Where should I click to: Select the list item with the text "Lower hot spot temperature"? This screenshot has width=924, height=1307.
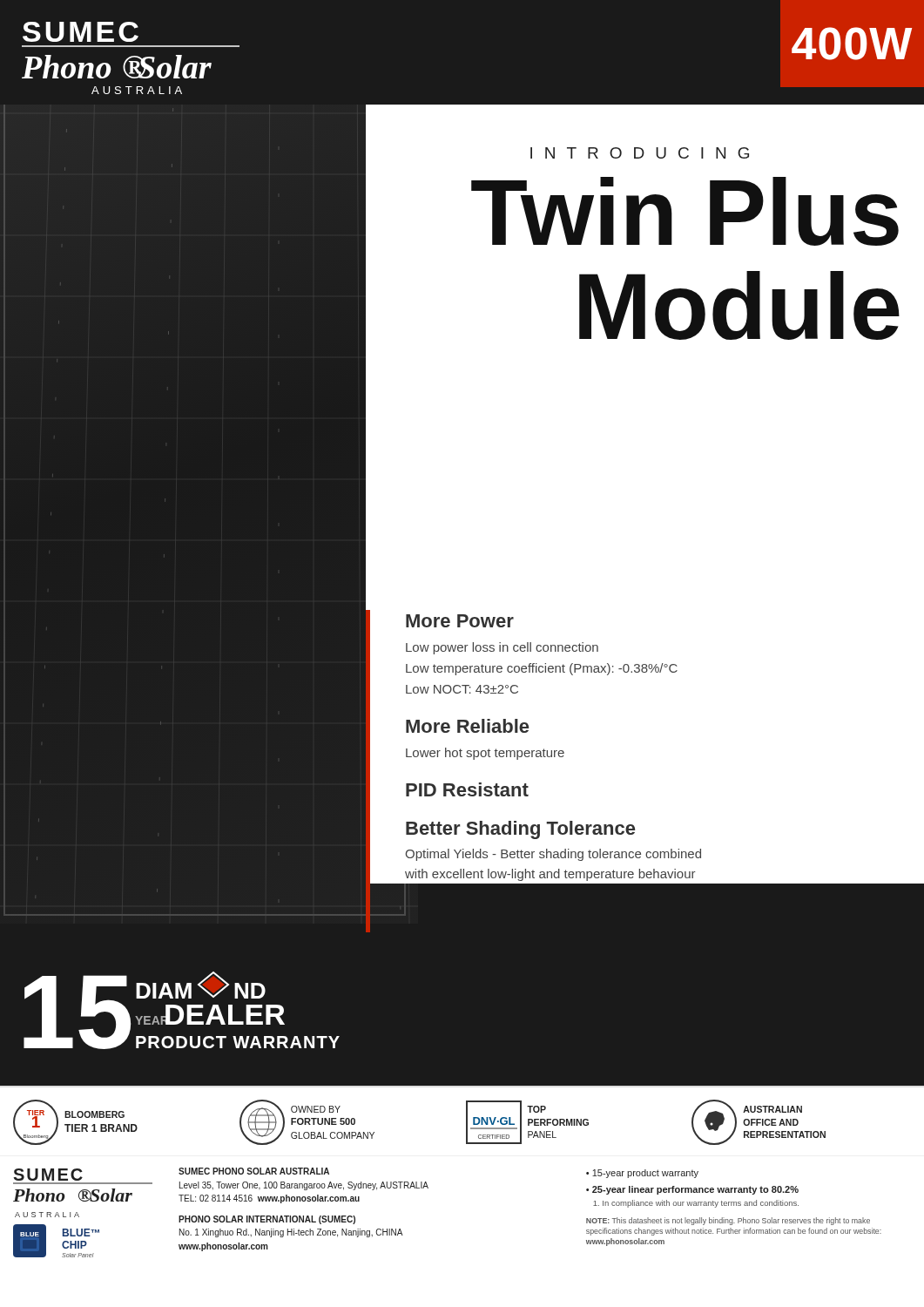coord(485,752)
